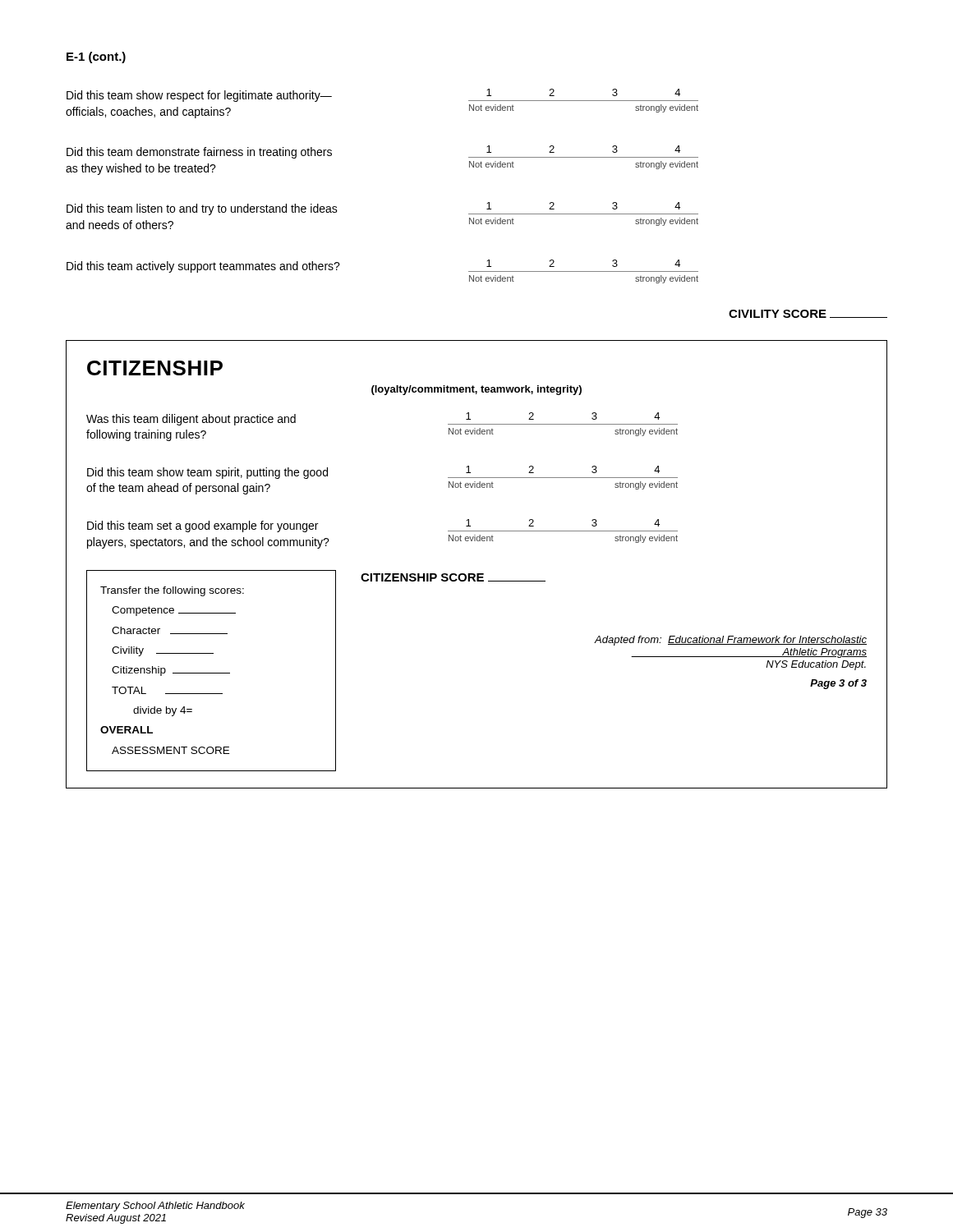The image size is (953, 1232).
Task: Find the element starting "Did this team actively"
Action: (x=476, y=270)
